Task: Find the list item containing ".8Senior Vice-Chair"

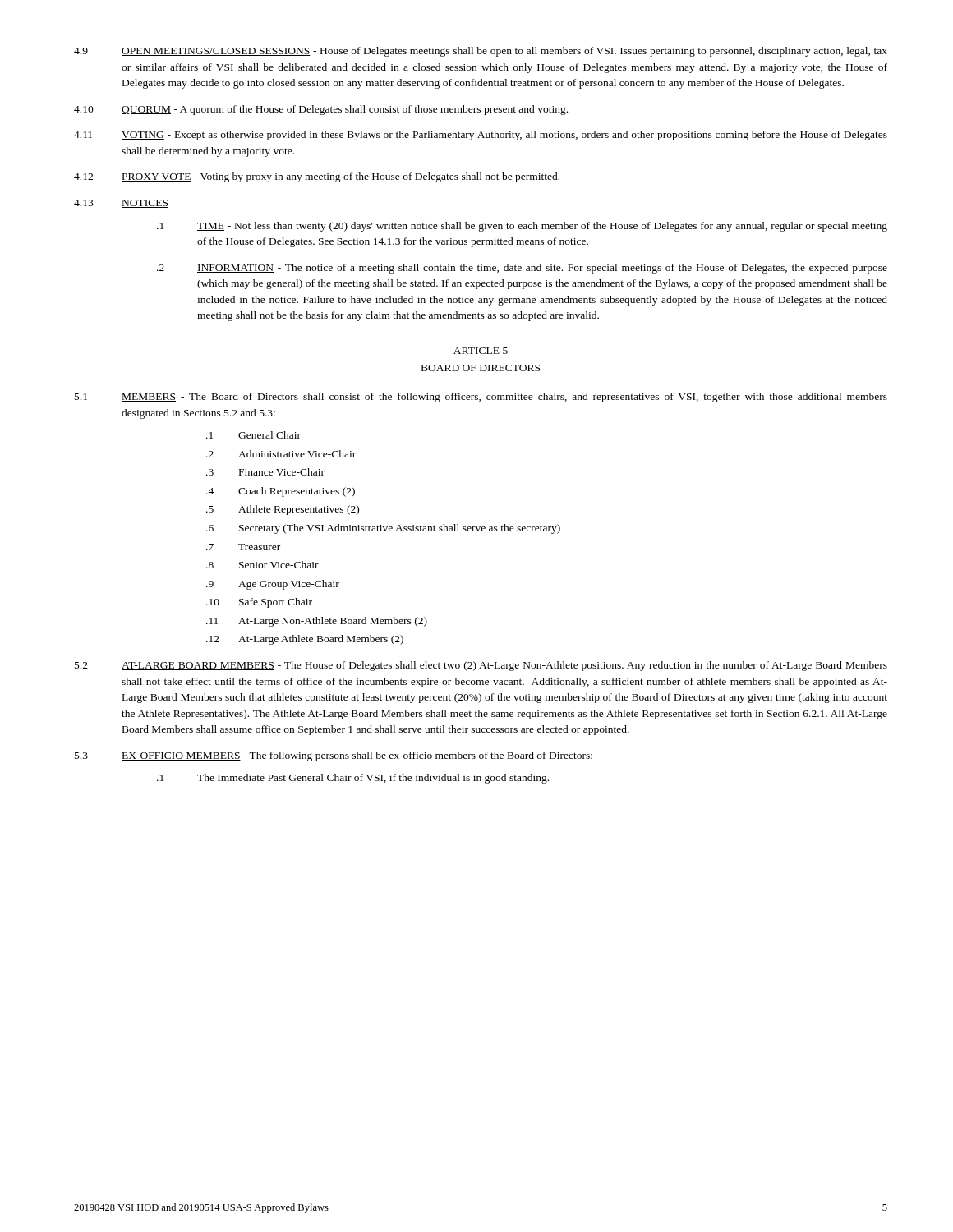Action: tap(262, 565)
